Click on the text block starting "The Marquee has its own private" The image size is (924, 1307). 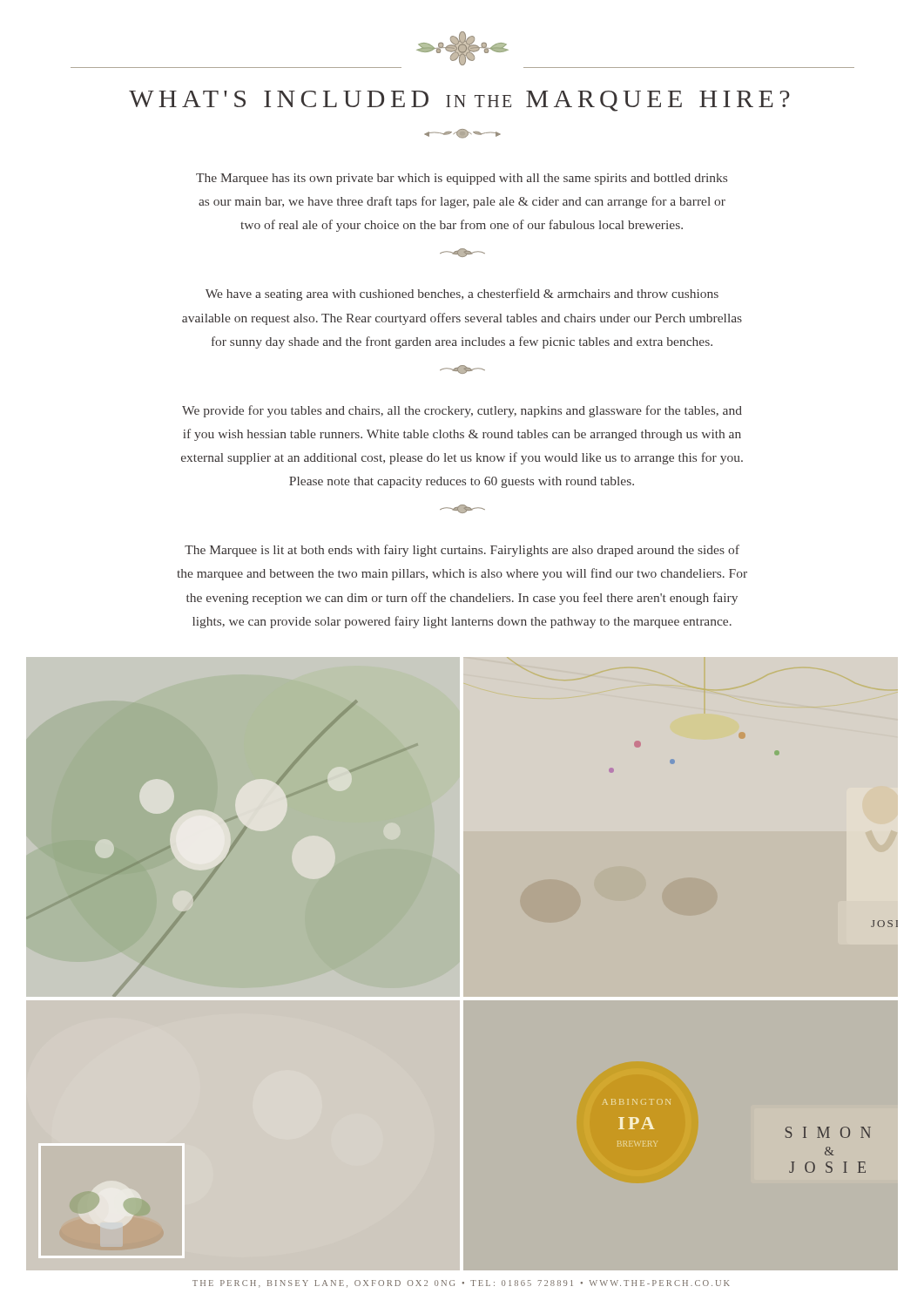462,201
